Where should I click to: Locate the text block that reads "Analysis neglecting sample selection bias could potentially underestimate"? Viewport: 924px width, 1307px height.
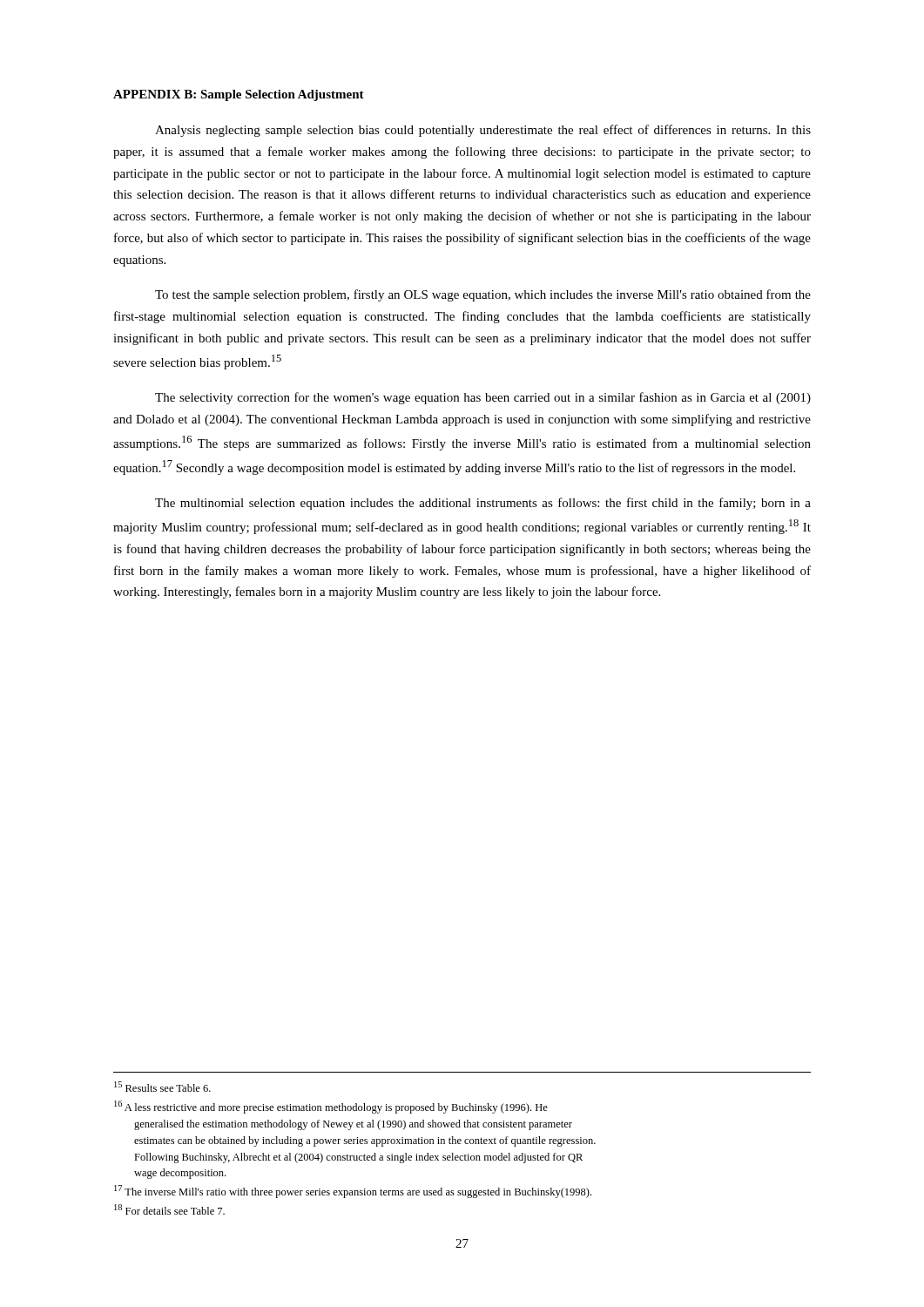[x=462, y=195]
